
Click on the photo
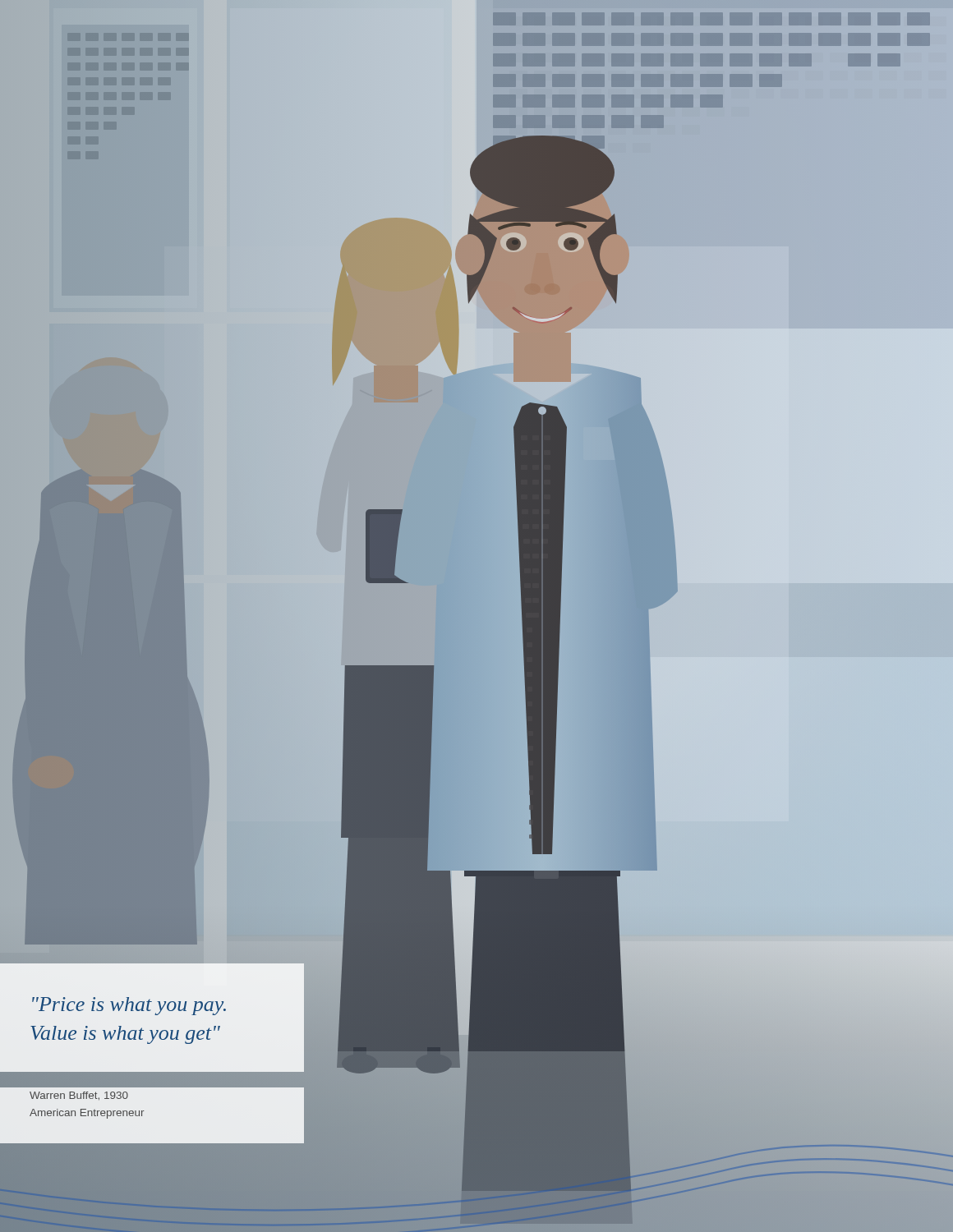476,616
